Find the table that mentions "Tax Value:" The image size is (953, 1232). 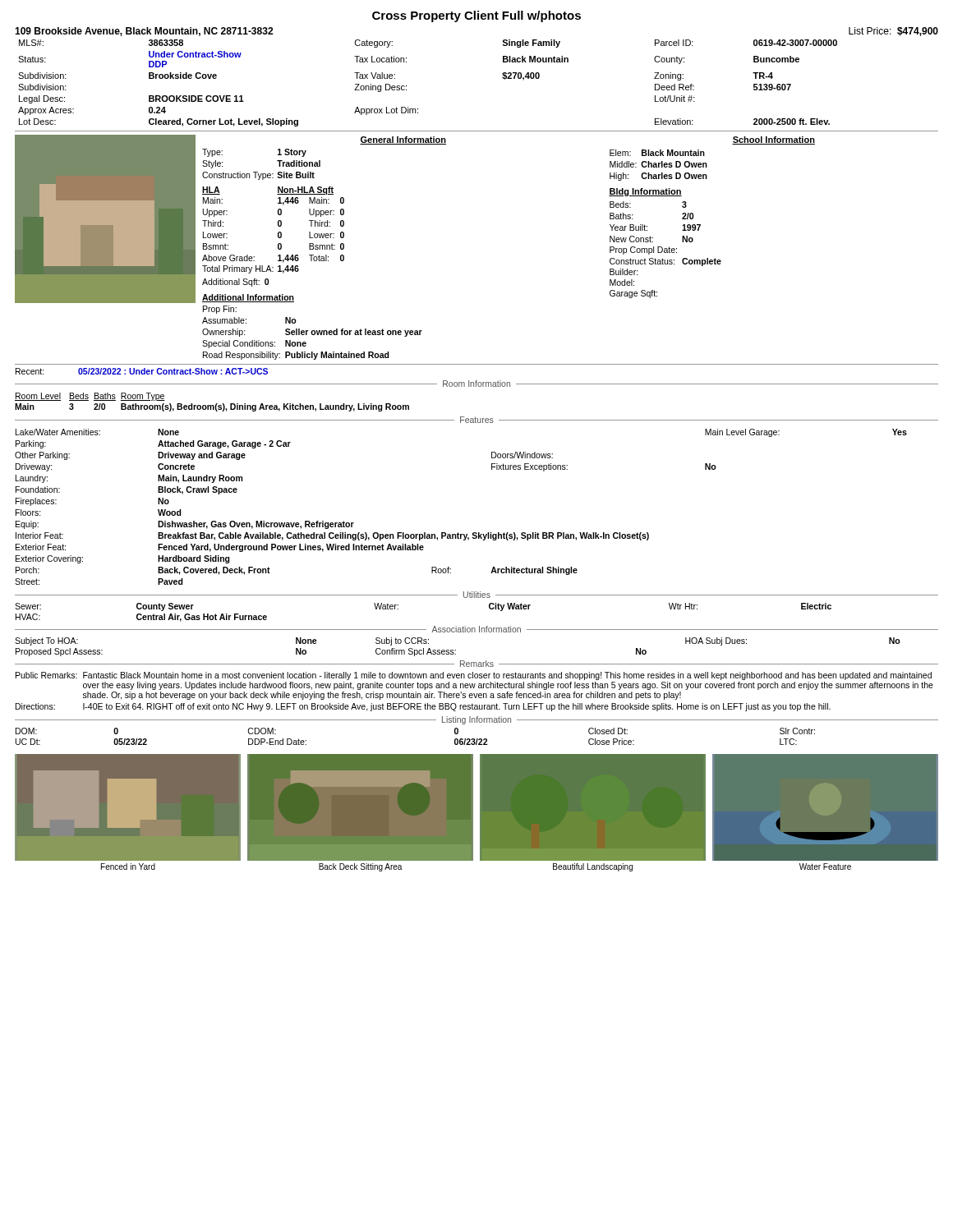tap(476, 82)
